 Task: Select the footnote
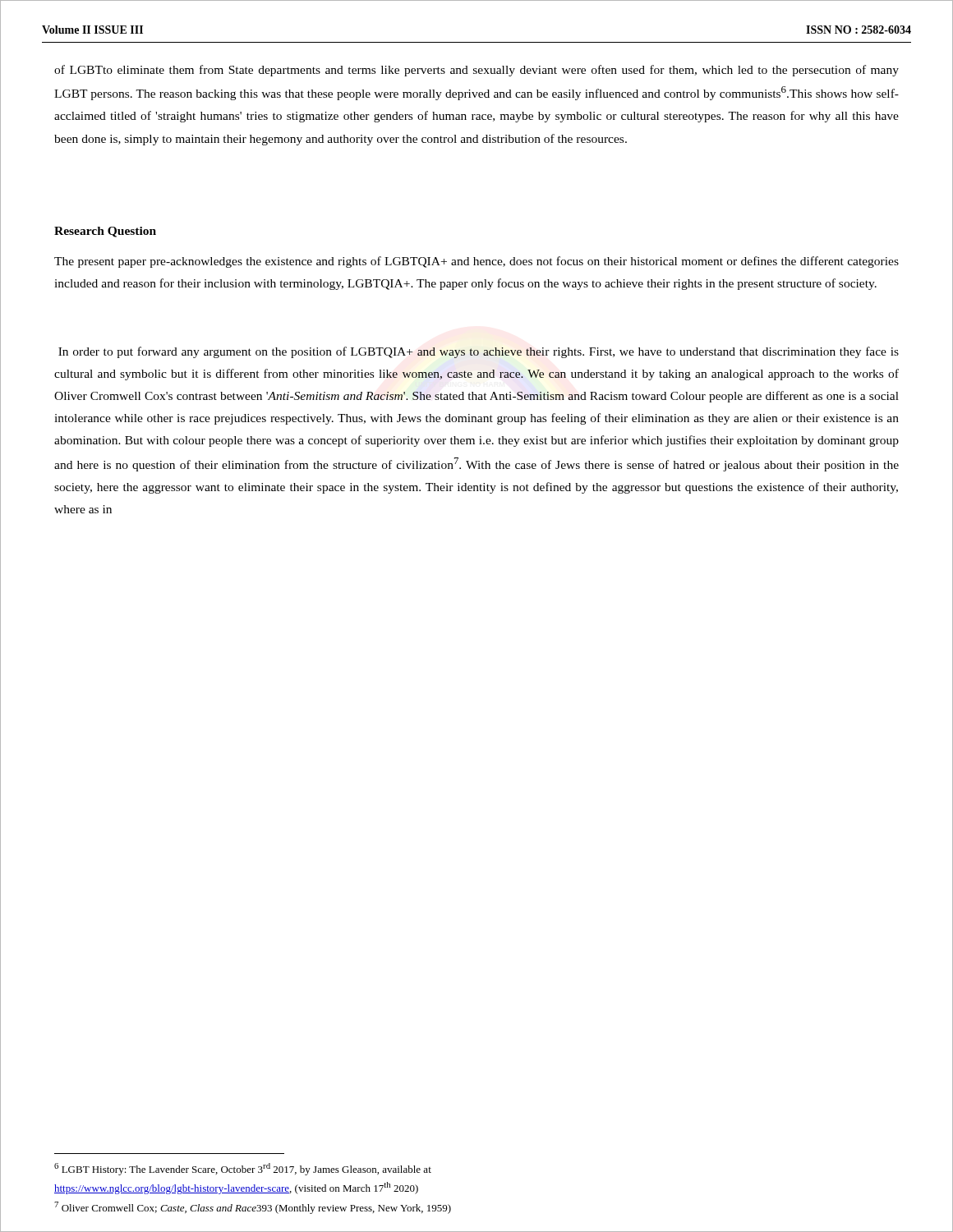click(x=476, y=1185)
